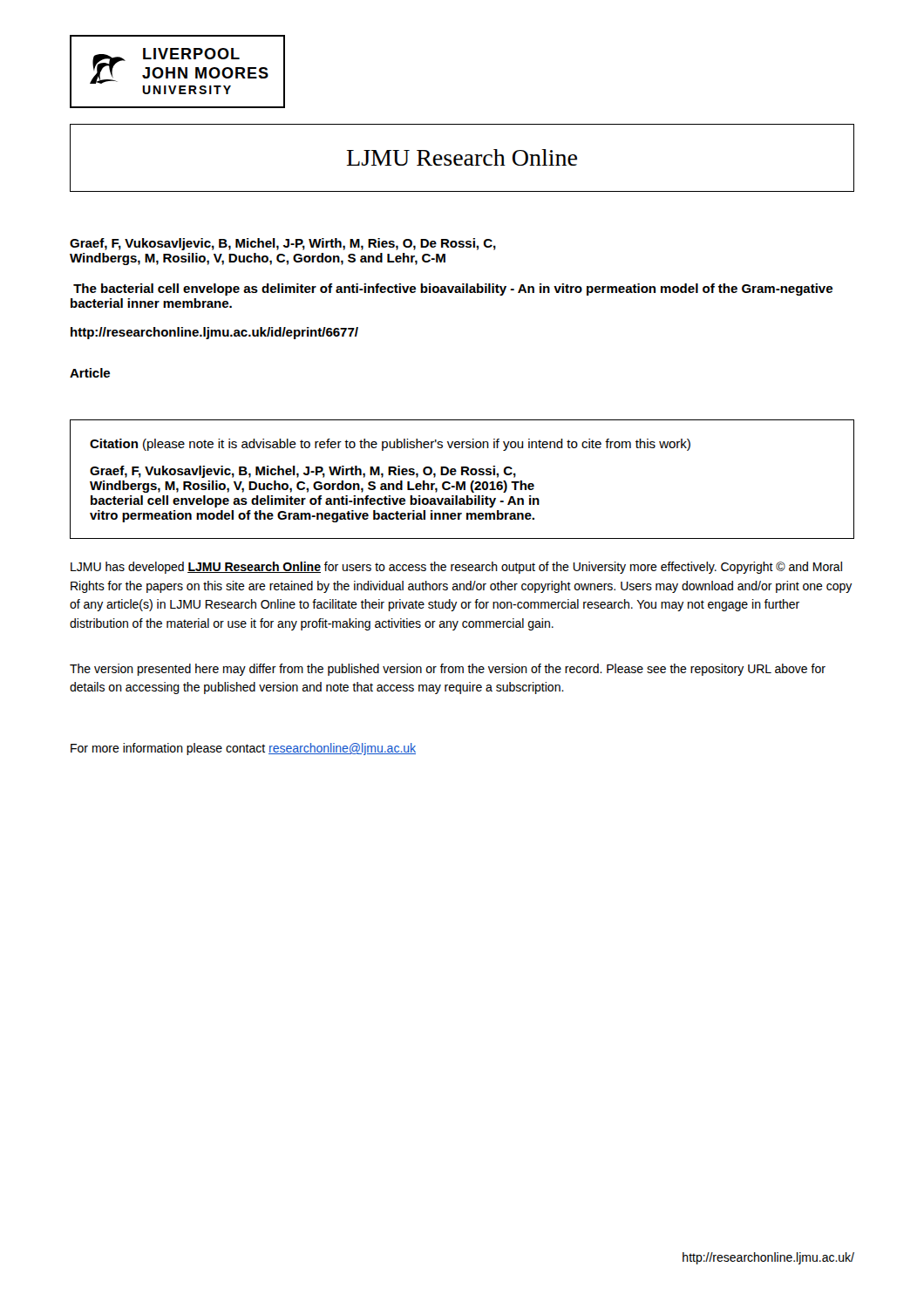Click the passage that begins "The version presented here may"
The image size is (924, 1308).
pyautogui.click(x=448, y=678)
